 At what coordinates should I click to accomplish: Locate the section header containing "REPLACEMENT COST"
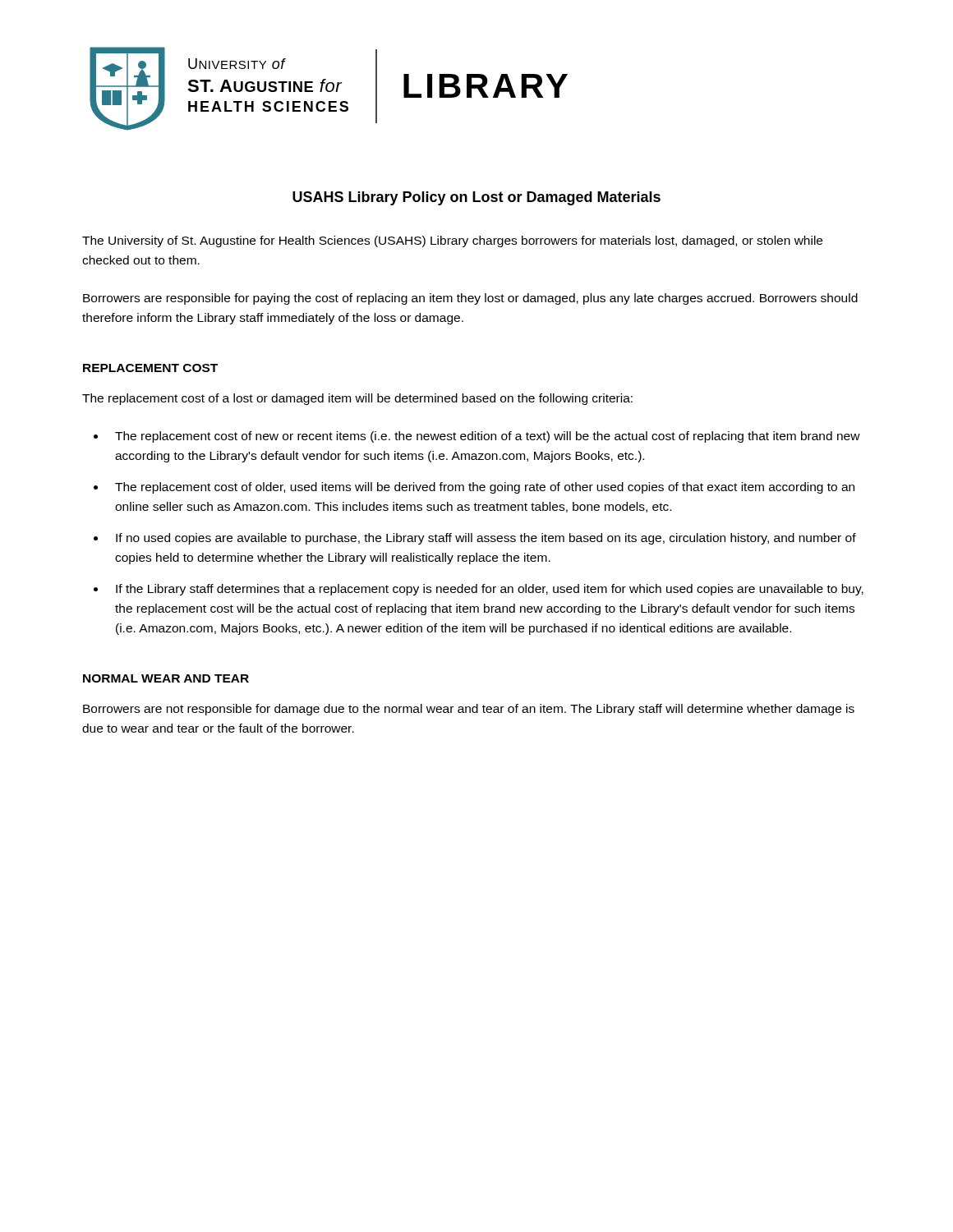coord(150,368)
